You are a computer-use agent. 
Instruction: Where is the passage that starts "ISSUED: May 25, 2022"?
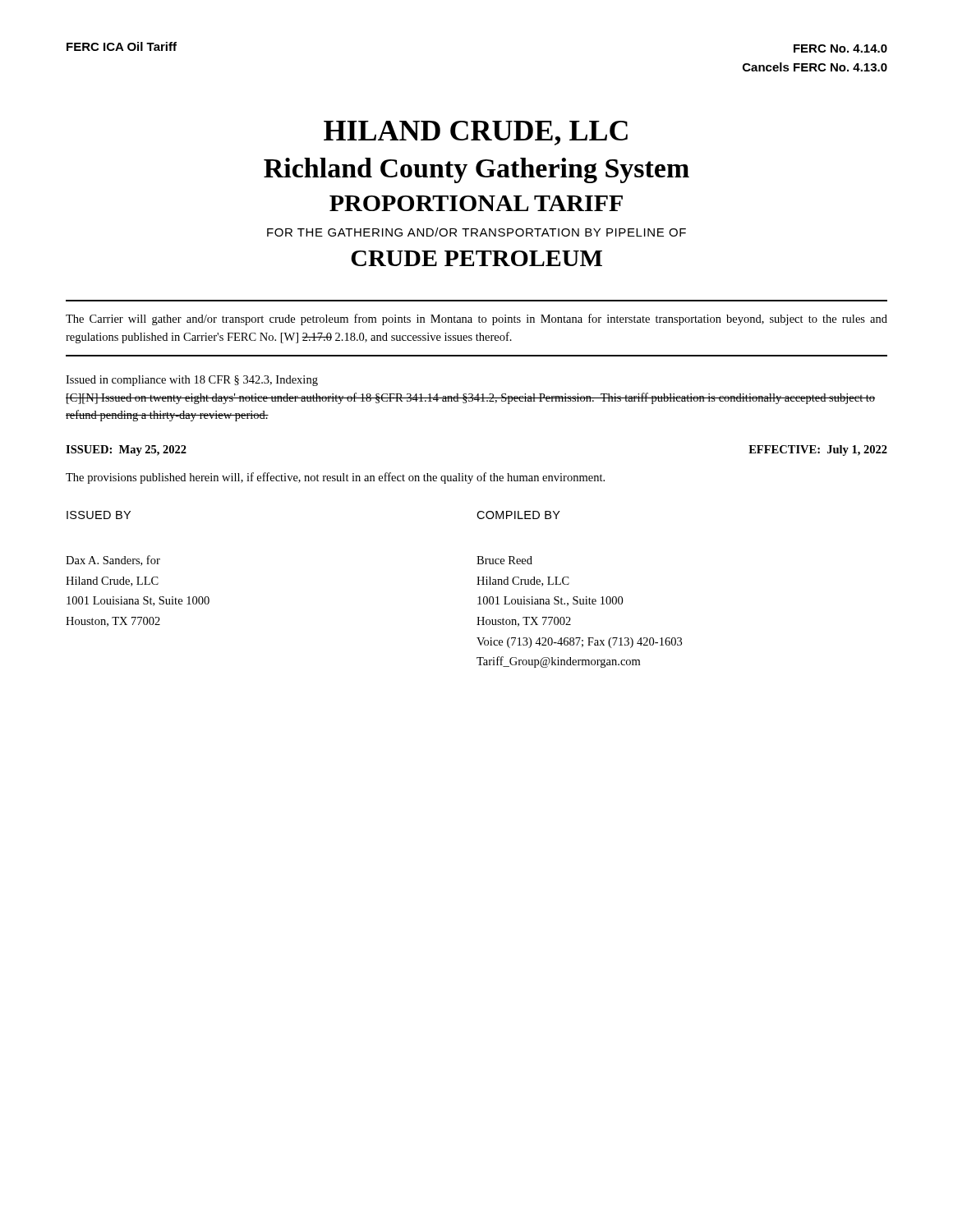131,451
